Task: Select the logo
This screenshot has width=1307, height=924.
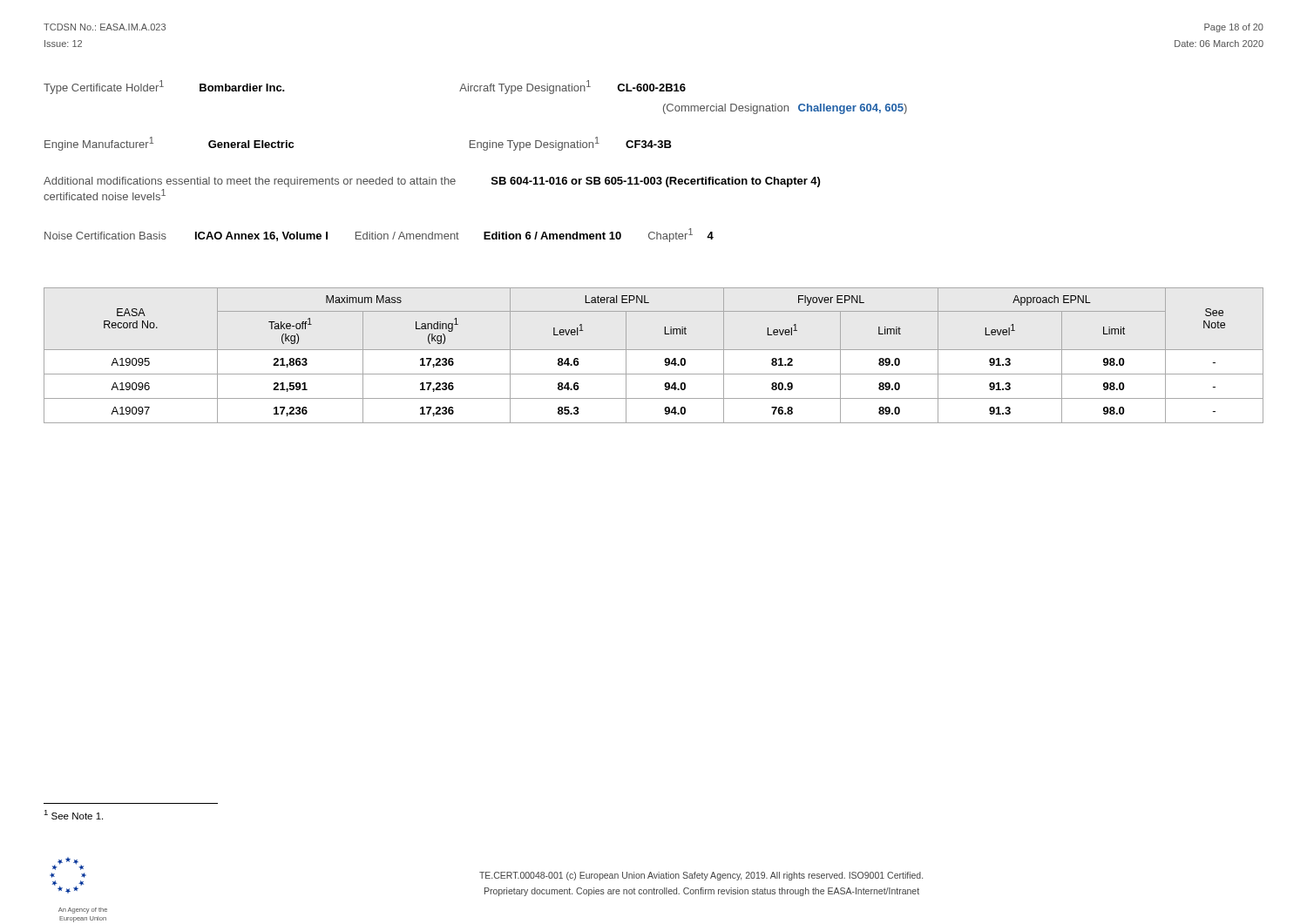Action: pyautogui.click(x=83, y=877)
